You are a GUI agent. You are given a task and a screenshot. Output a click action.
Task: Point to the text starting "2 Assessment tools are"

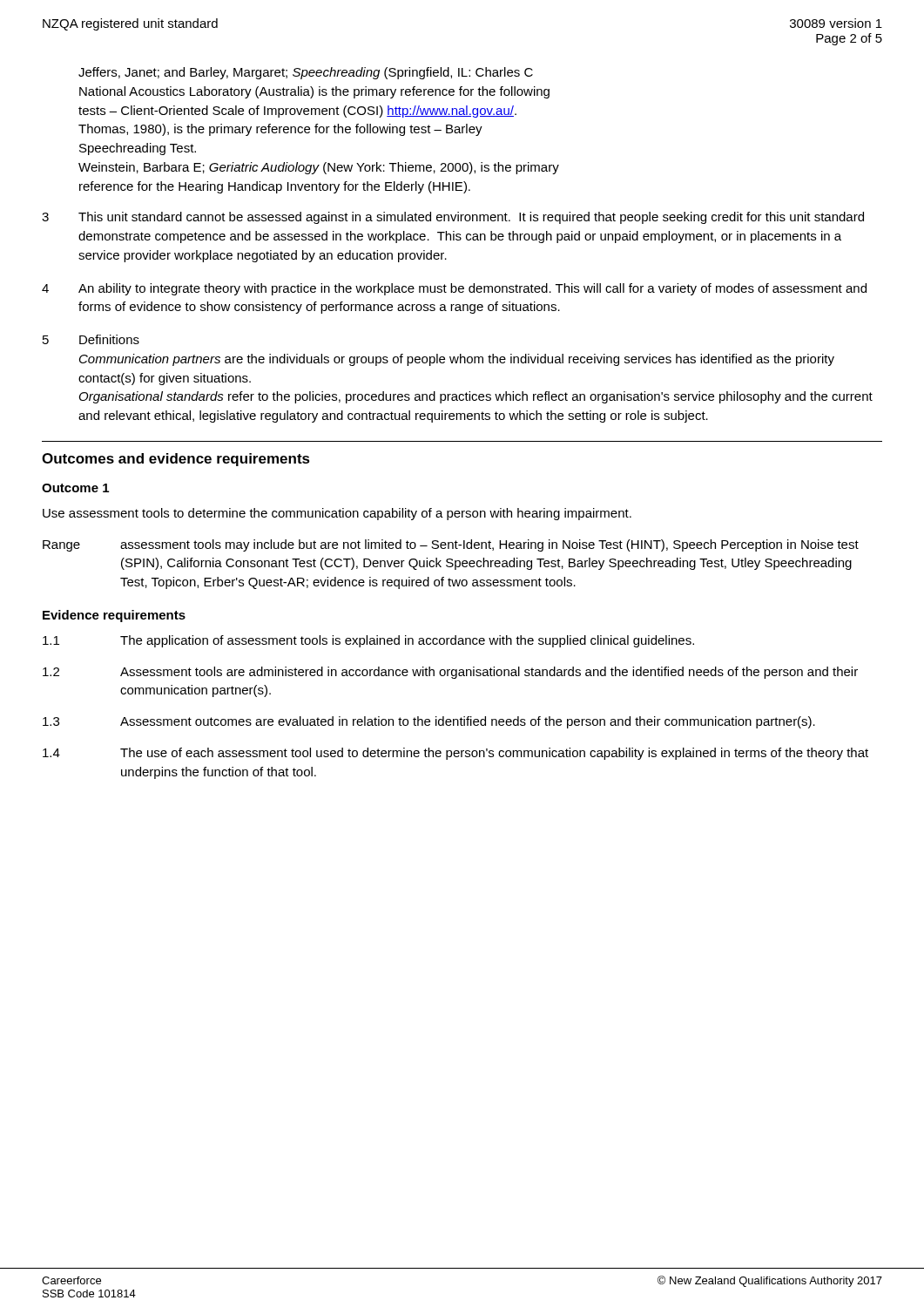[462, 681]
